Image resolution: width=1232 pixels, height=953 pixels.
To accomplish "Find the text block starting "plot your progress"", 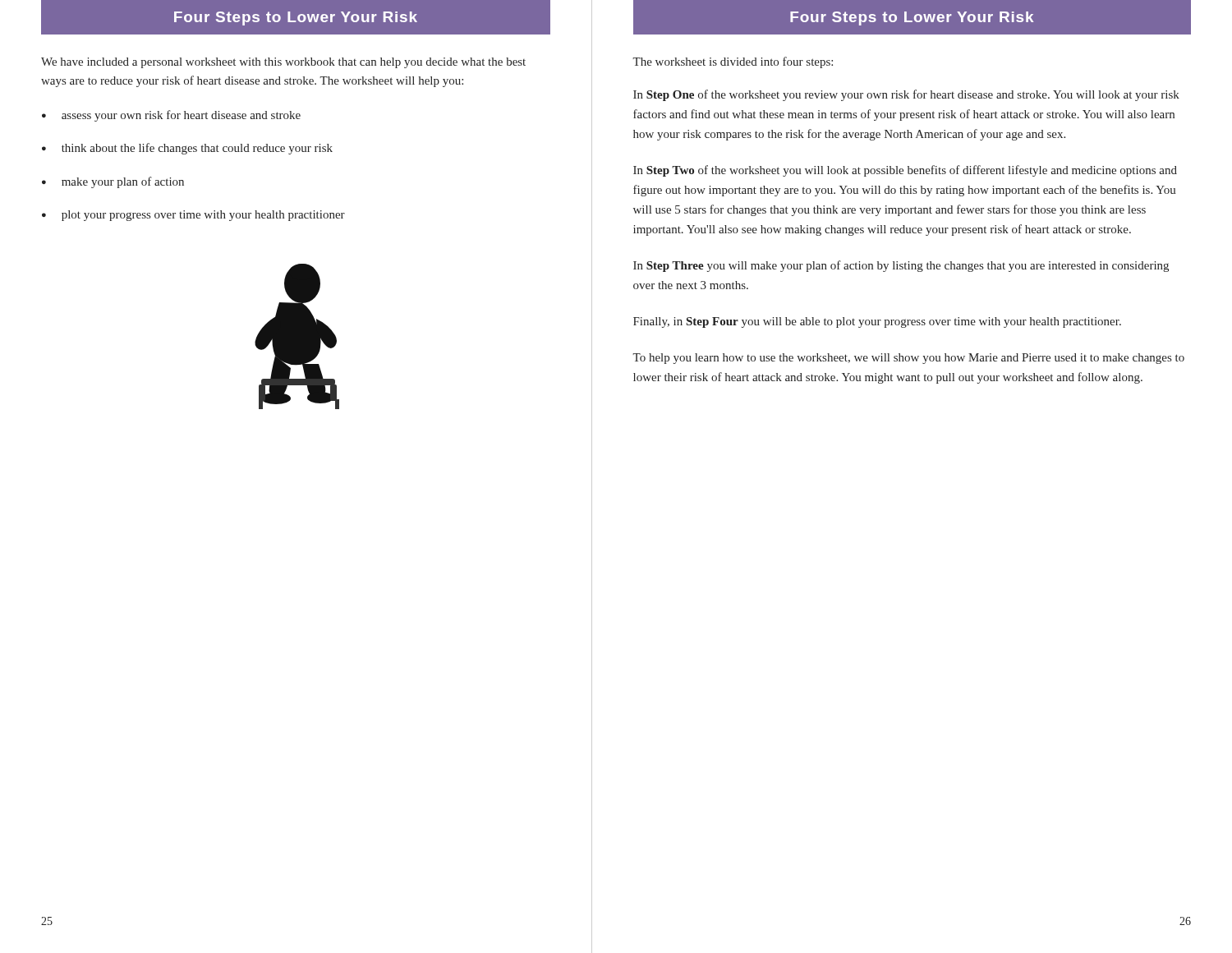I will [203, 214].
